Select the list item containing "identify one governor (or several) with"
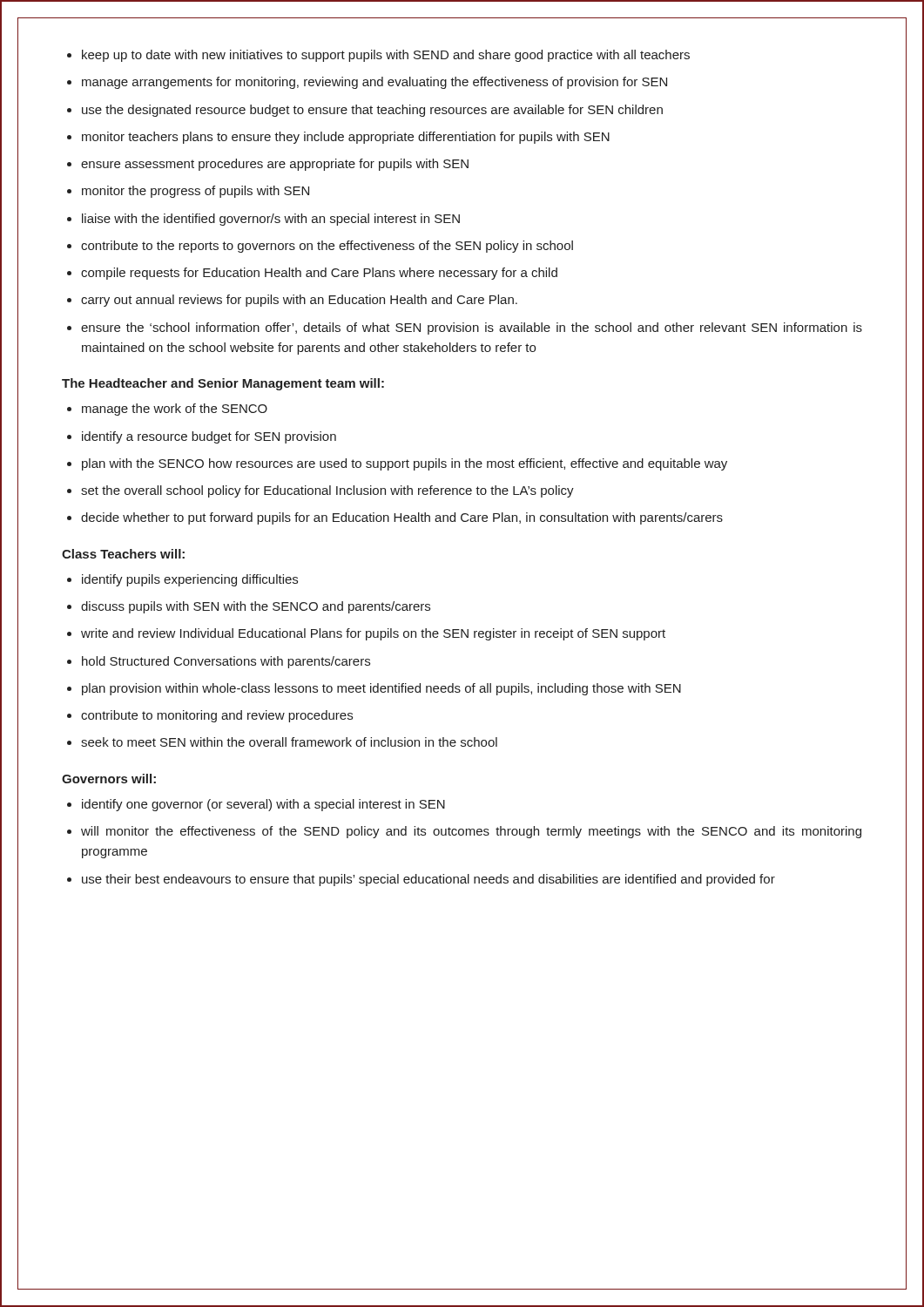Screen dimensions: 1307x924 (256, 805)
